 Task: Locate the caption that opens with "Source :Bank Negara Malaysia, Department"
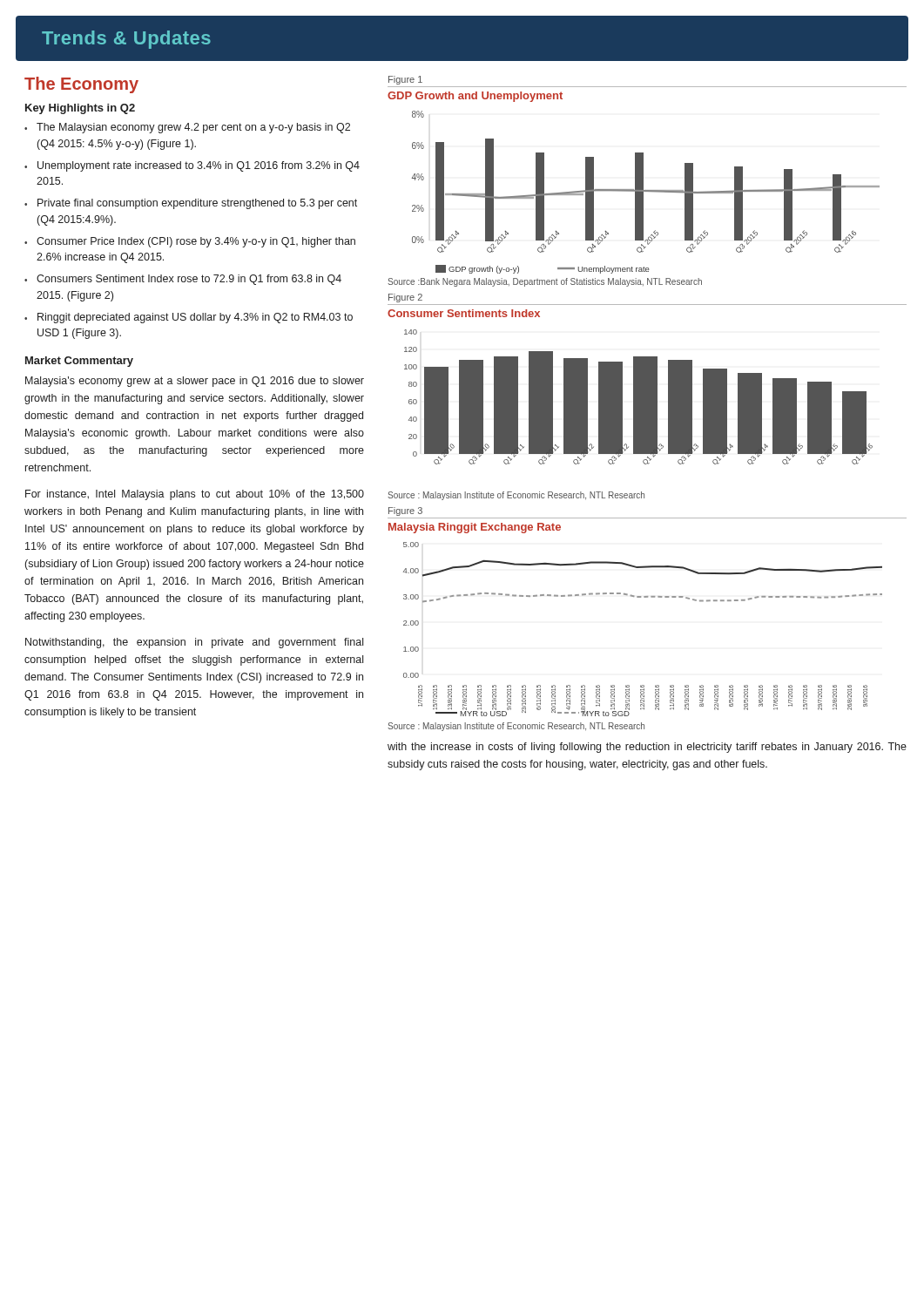pos(545,282)
